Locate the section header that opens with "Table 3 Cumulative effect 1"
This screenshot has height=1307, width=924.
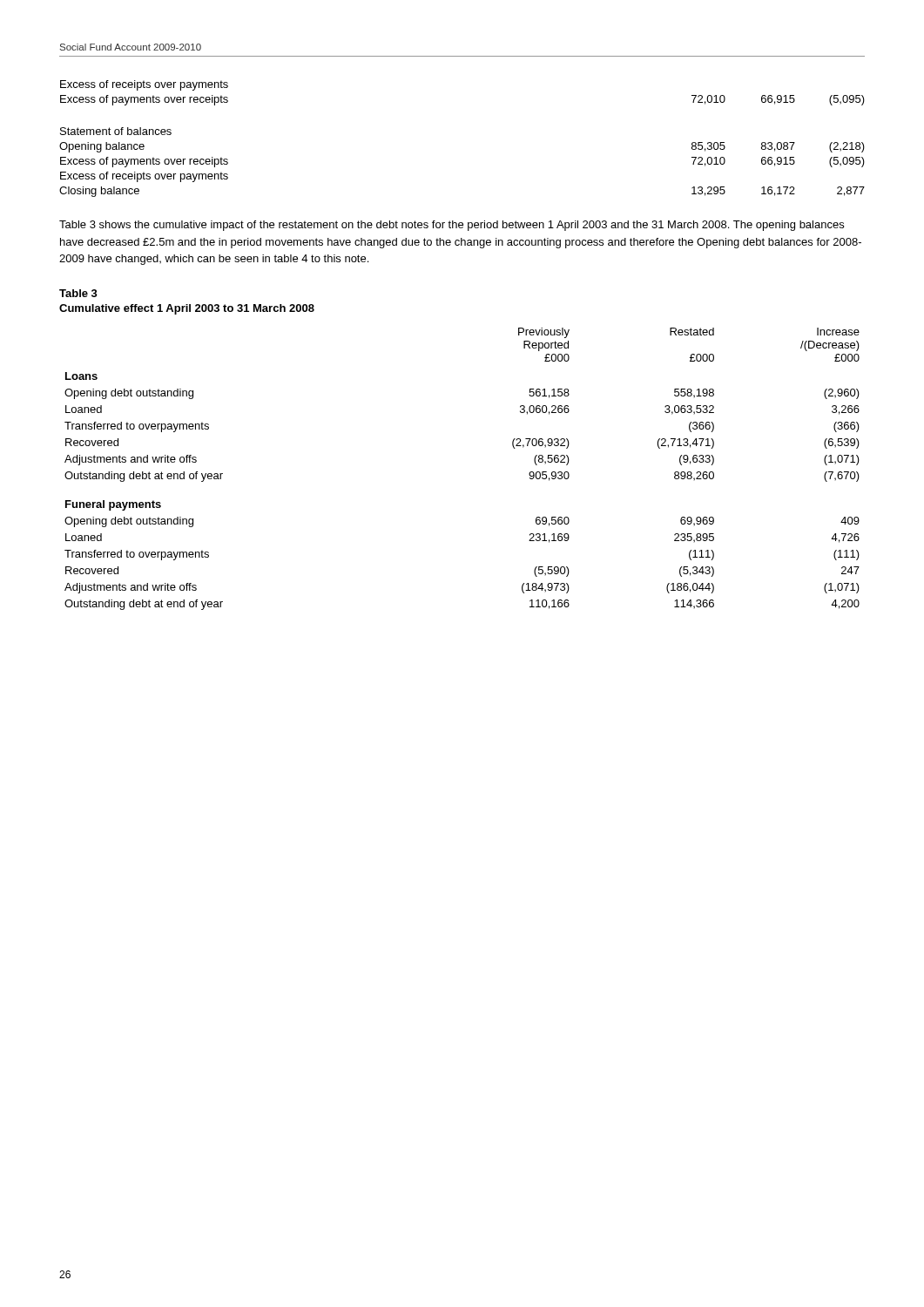(x=78, y=293)
